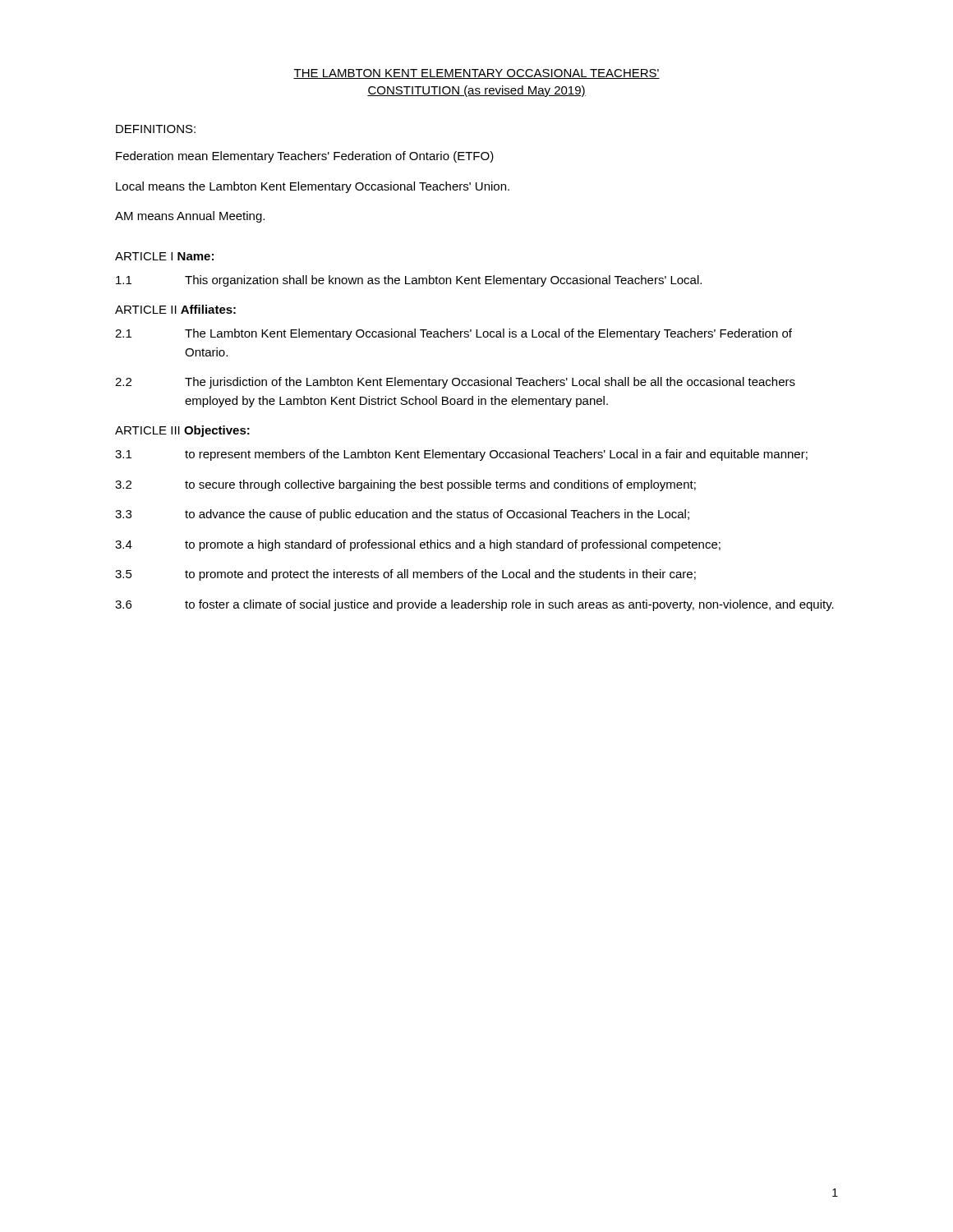953x1232 pixels.
Task: Find the passage starting "ARTICLE II Affiliates:"
Action: [176, 309]
